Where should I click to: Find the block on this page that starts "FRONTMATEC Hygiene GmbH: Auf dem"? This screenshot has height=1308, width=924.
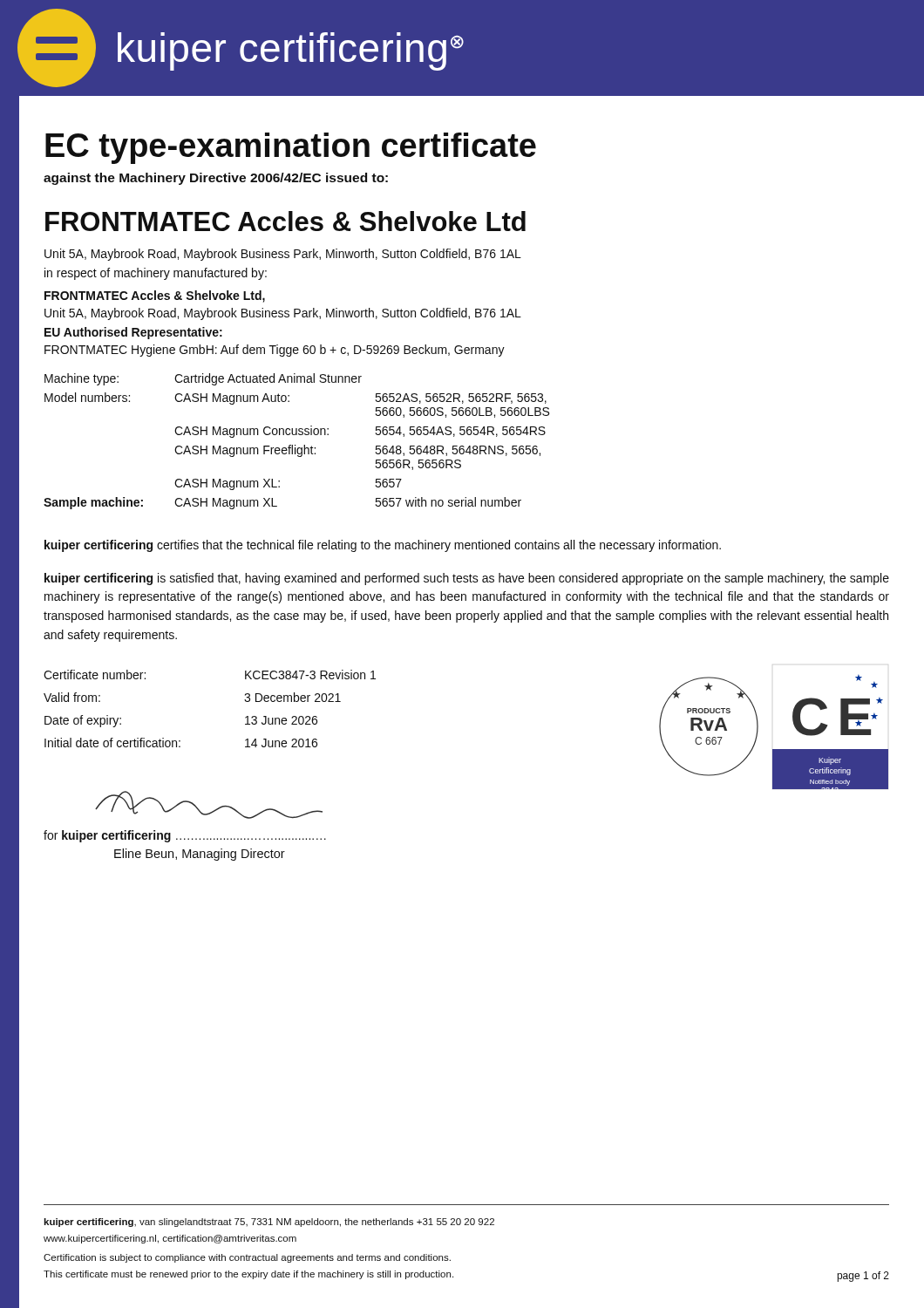click(x=274, y=350)
